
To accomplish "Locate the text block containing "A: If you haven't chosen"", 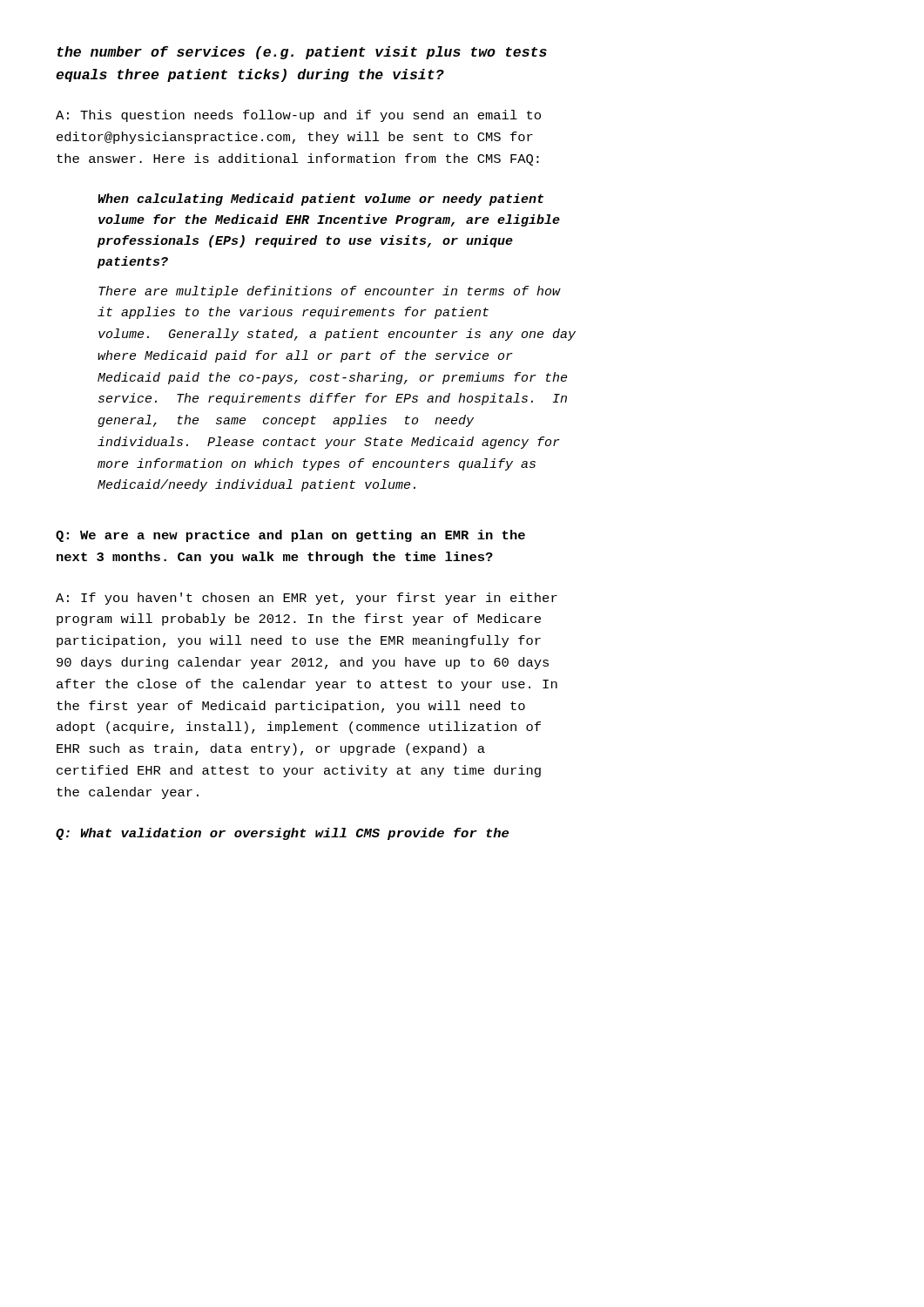I will point(307,695).
